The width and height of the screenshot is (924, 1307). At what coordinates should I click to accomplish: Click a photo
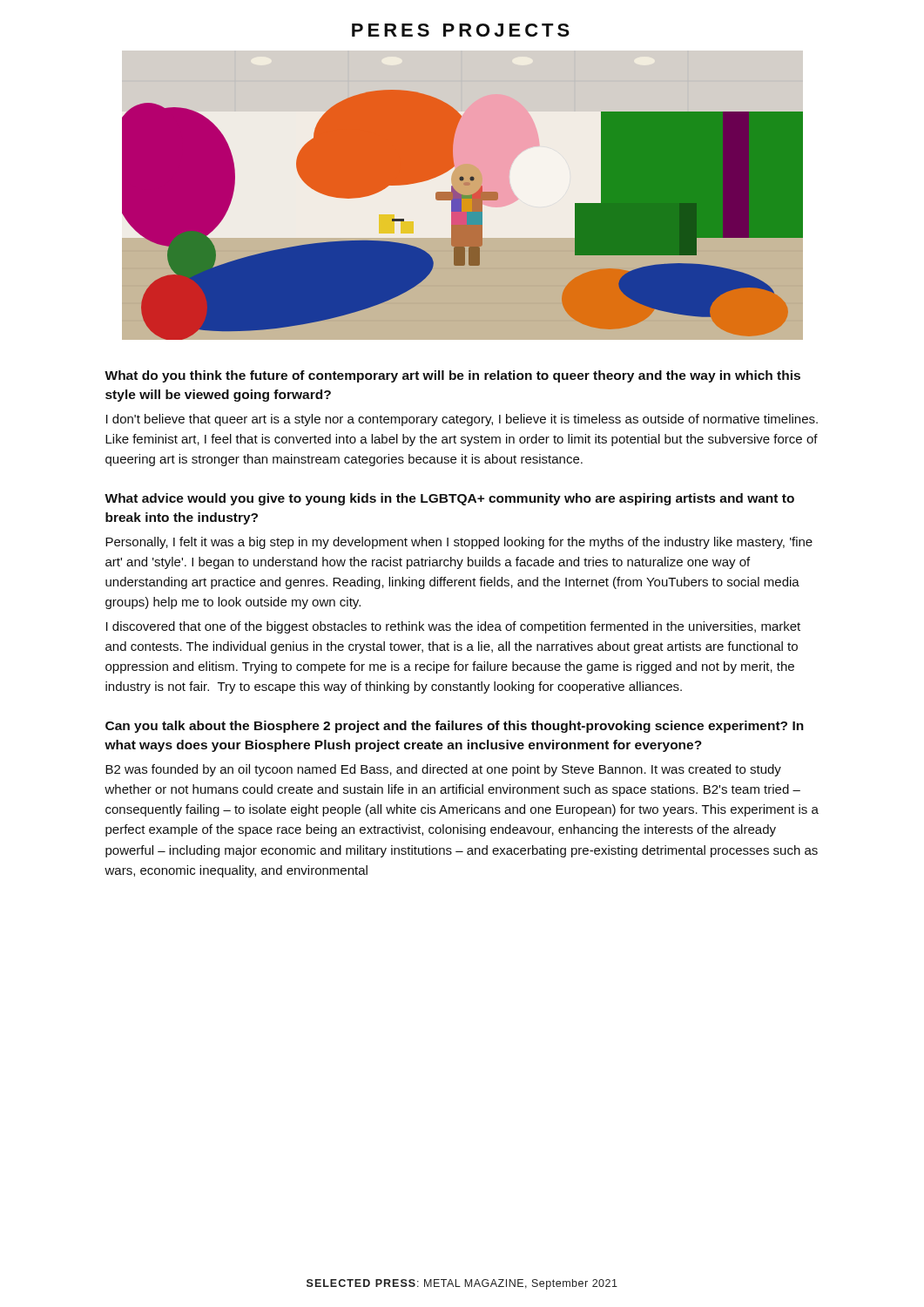pyautogui.click(x=462, y=195)
